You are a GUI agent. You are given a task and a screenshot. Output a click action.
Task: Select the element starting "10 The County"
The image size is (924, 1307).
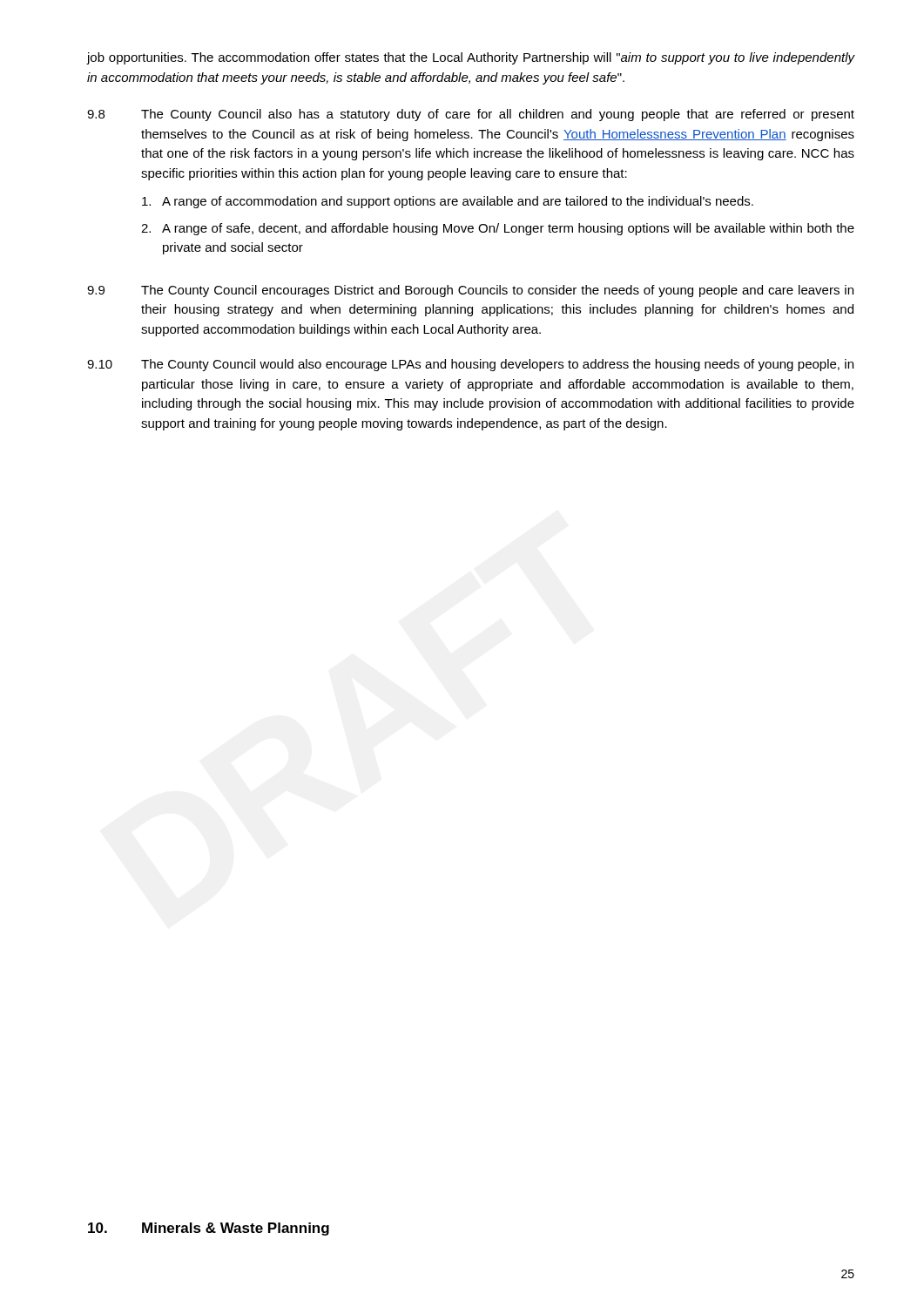point(471,394)
